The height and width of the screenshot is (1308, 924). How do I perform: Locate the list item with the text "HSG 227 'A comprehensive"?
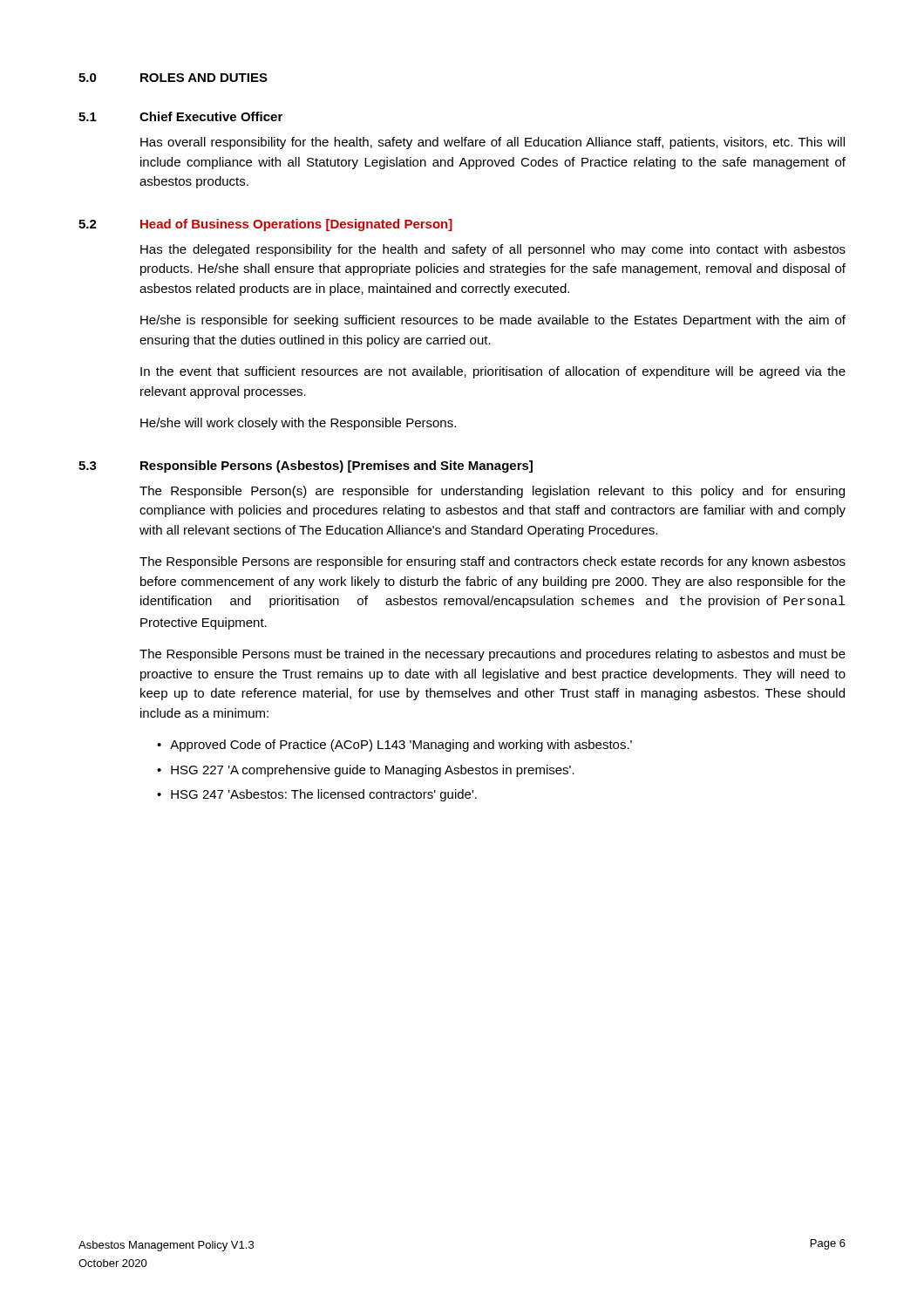[373, 769]
